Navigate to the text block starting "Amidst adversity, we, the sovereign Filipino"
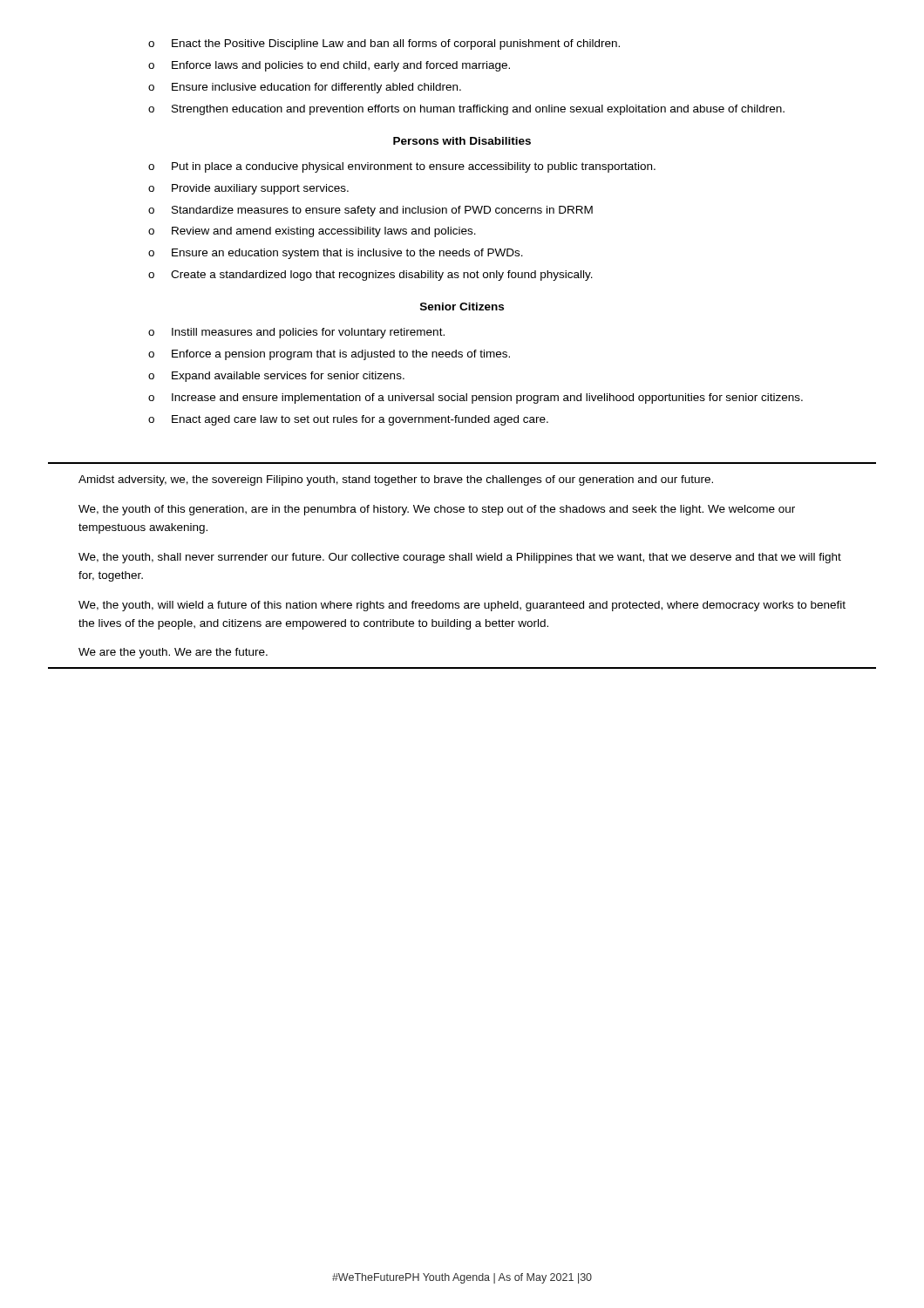924x1308 pixels. click(396, 479)
